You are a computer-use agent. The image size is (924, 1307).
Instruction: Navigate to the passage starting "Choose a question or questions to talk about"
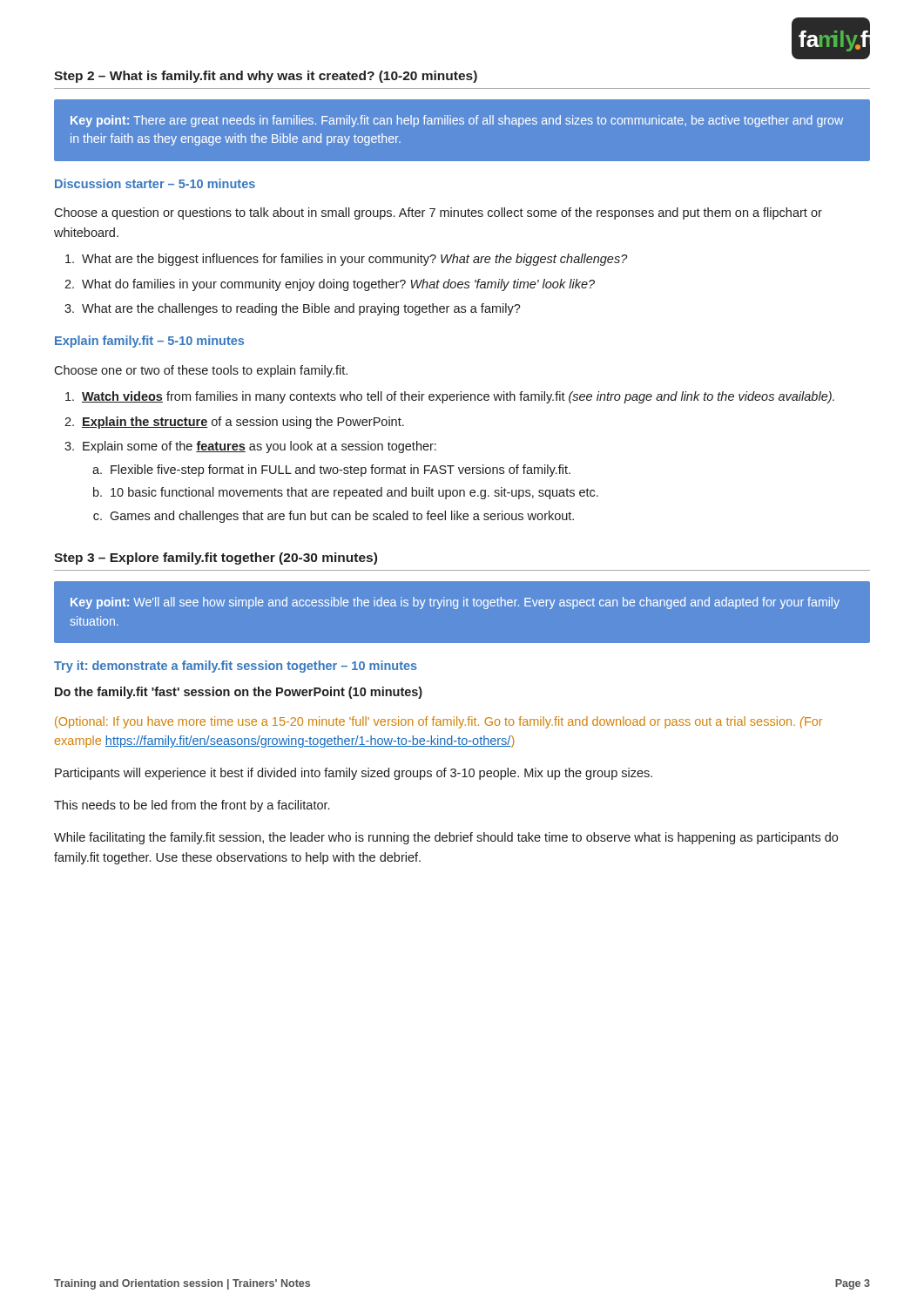click(462, 223)
